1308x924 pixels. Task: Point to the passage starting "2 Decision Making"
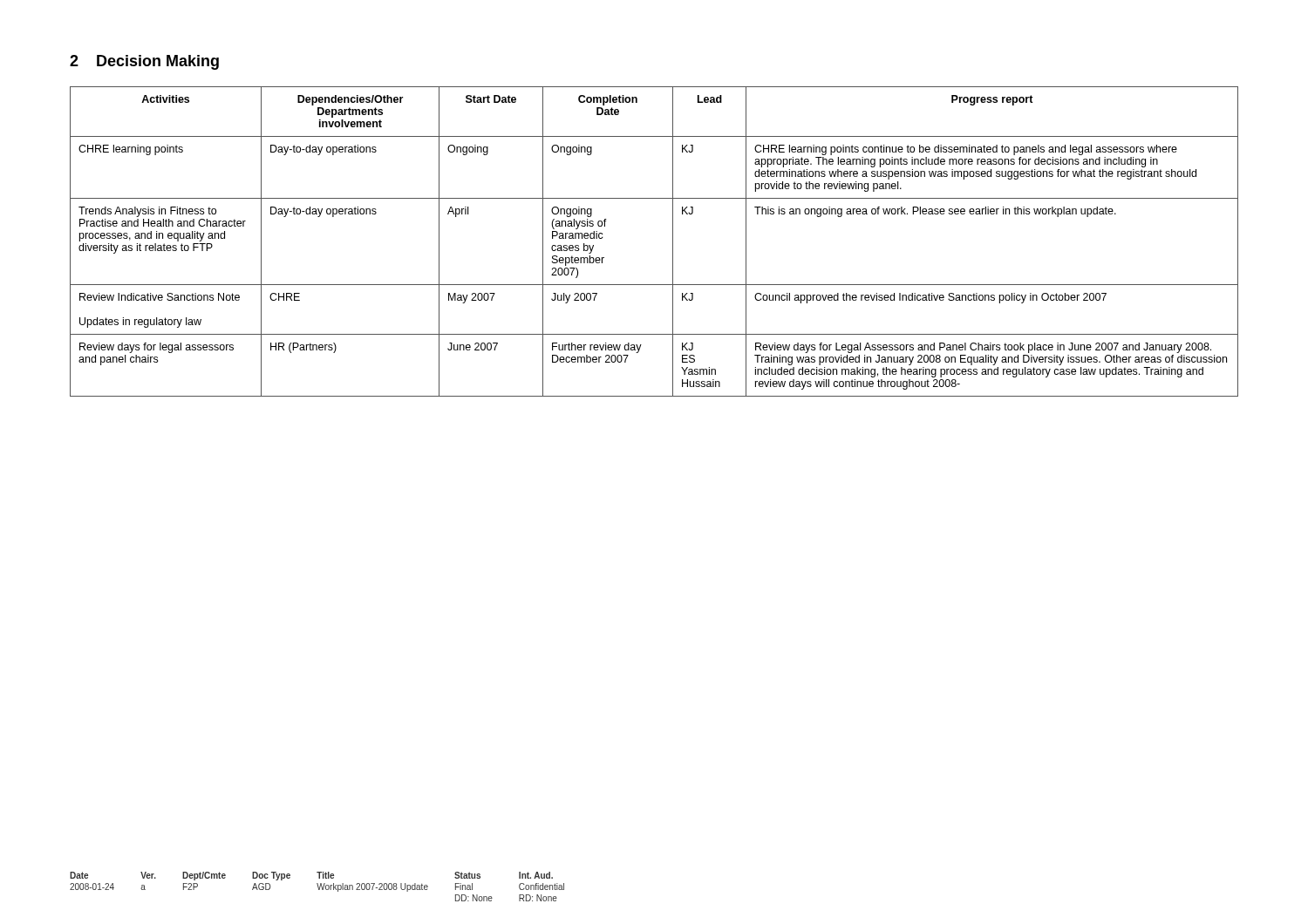(x=145, y=61)
